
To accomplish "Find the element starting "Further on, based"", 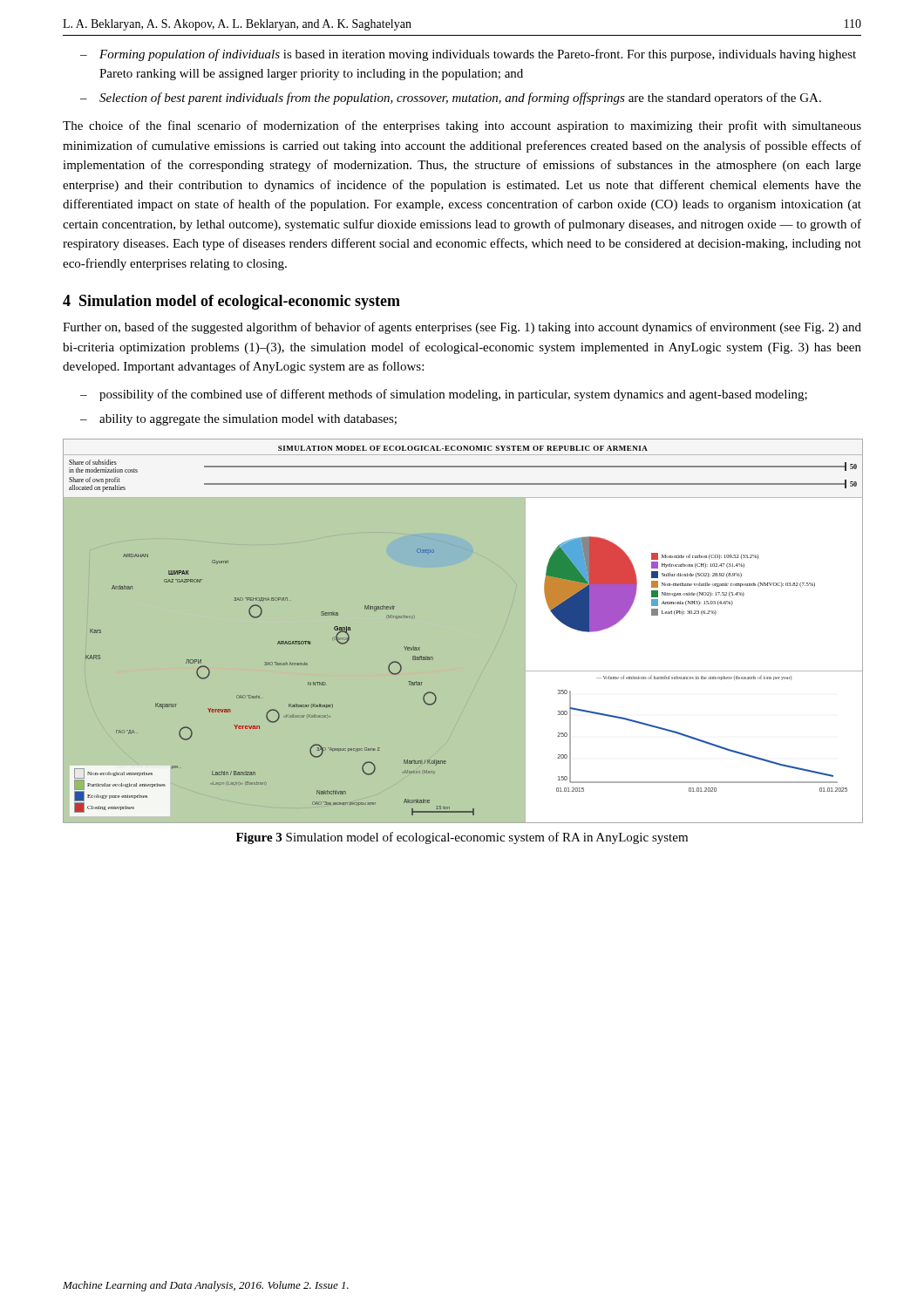I will (x=462, y=347).
